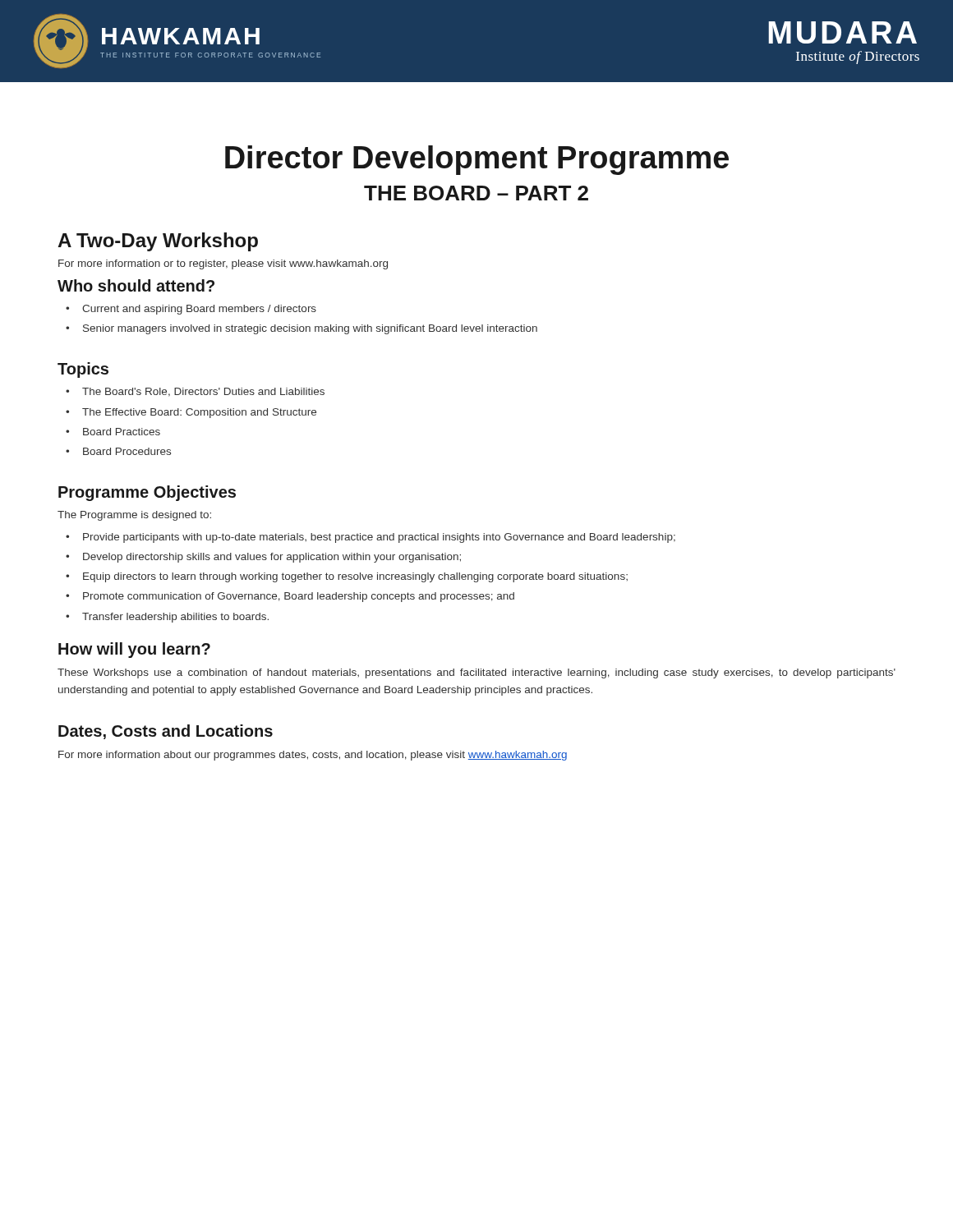Image resolution: width=953 pixels, height=1232 pixels.
Task: Locate the block of text that opens with "• Promote communication of Governance, Board leadership"
Action: coord(290,597)
